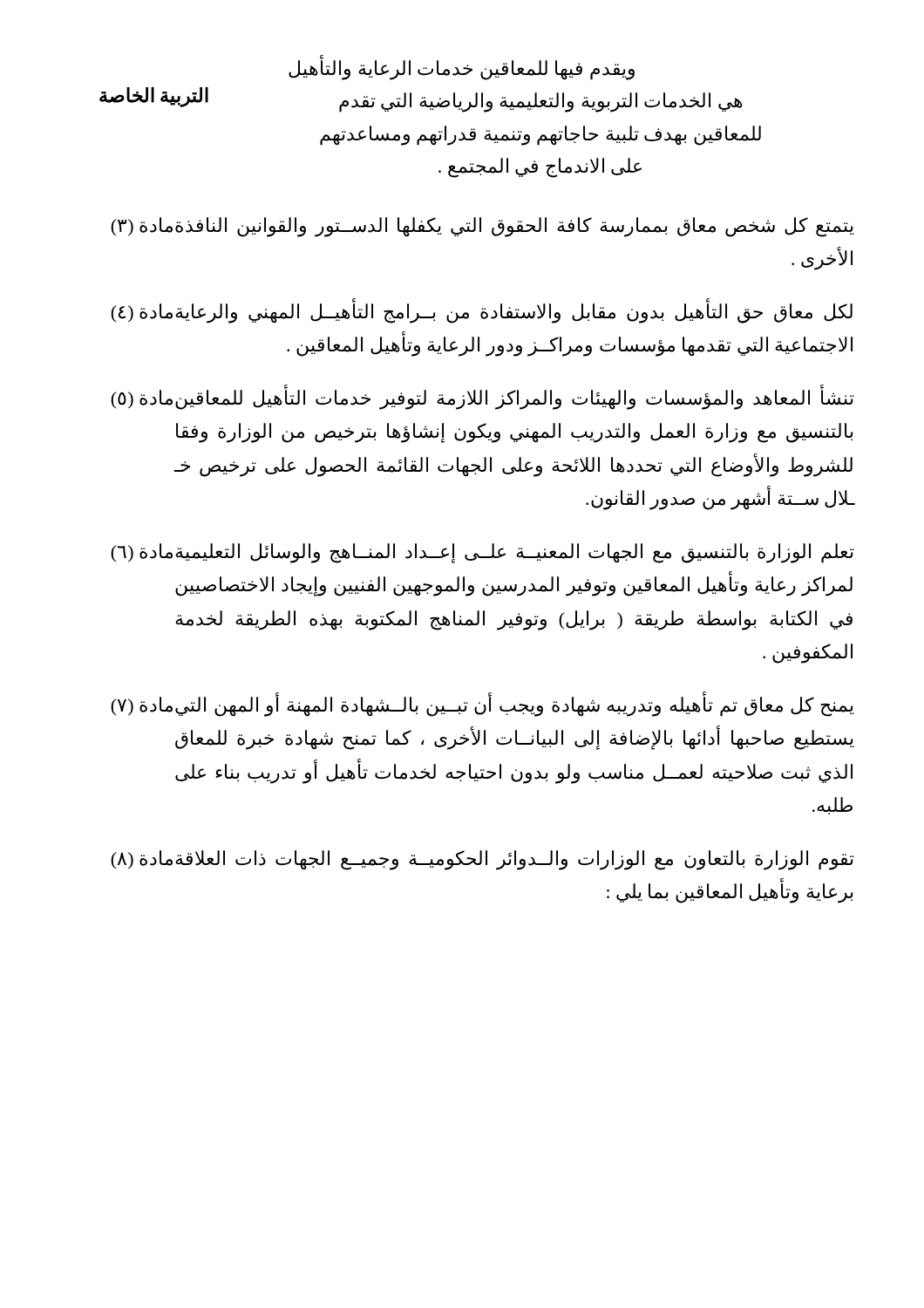Click the passage that begins "تنشأ المعاهد والمؤسسات والهيئات"
924x1308 pixels.
pyautogui.click(x=462, y=449)
